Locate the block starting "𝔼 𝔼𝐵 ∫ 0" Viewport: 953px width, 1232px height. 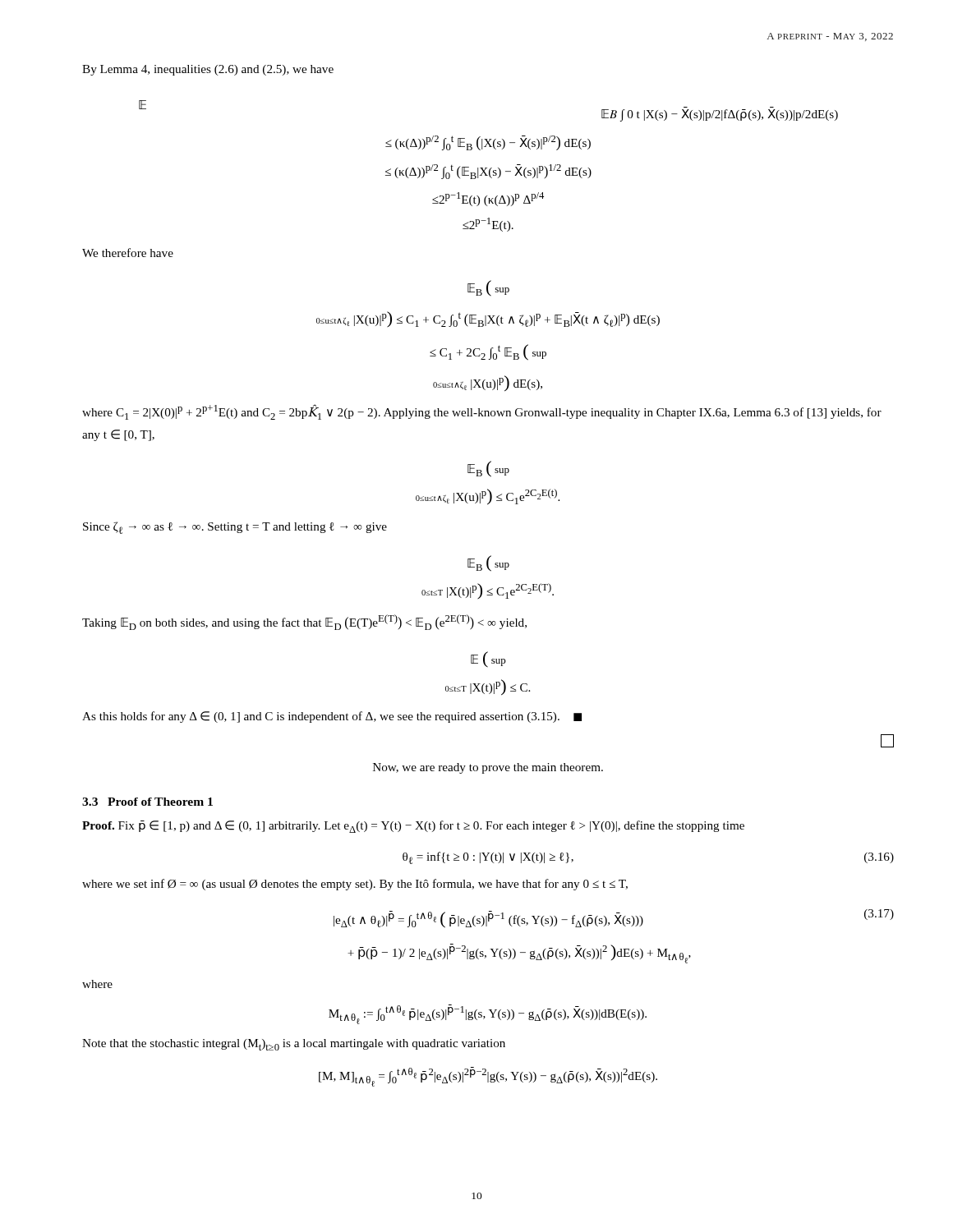488,161
